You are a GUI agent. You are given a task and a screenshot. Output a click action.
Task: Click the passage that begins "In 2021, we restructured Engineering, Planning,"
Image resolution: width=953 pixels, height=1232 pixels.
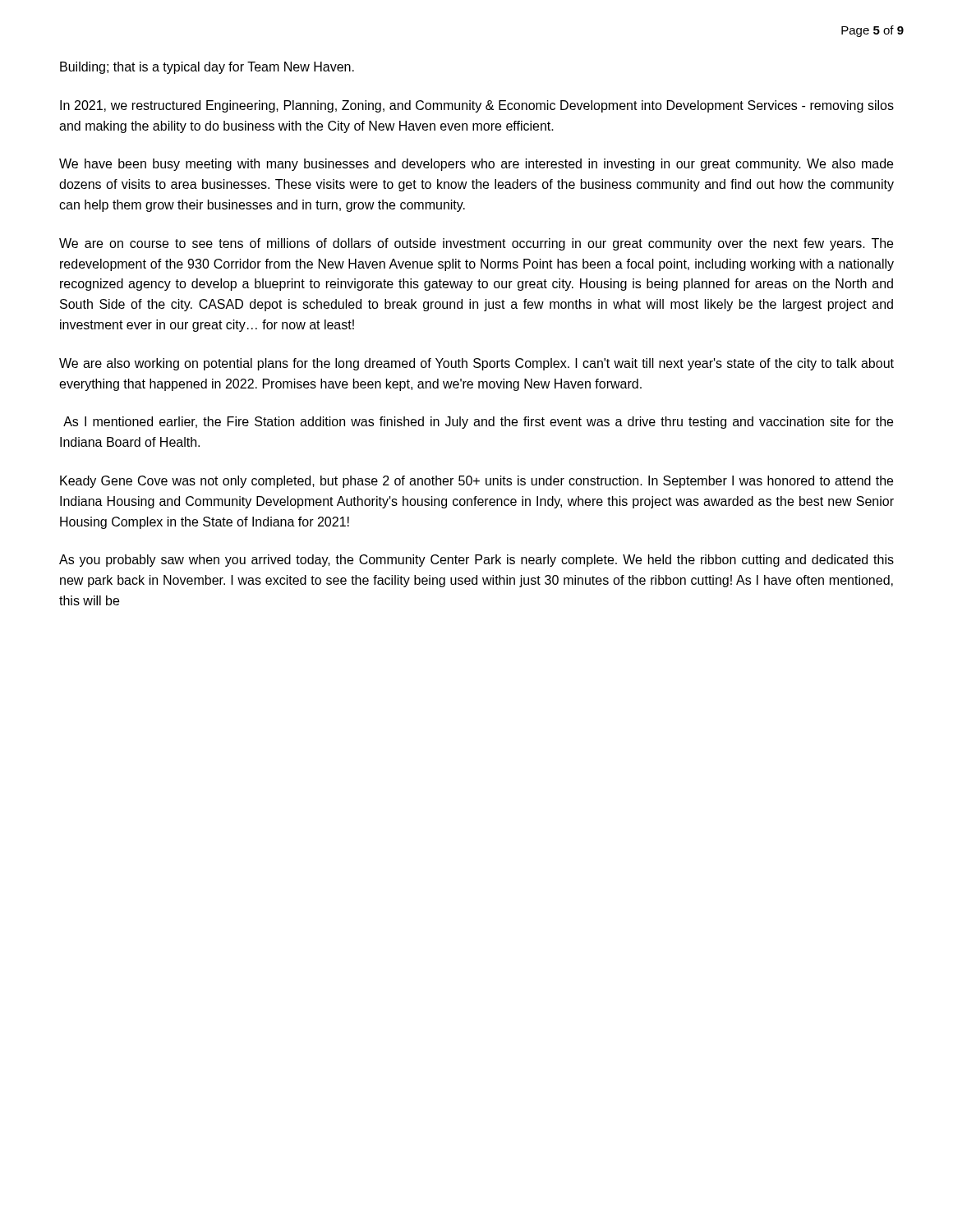(476, 116)
